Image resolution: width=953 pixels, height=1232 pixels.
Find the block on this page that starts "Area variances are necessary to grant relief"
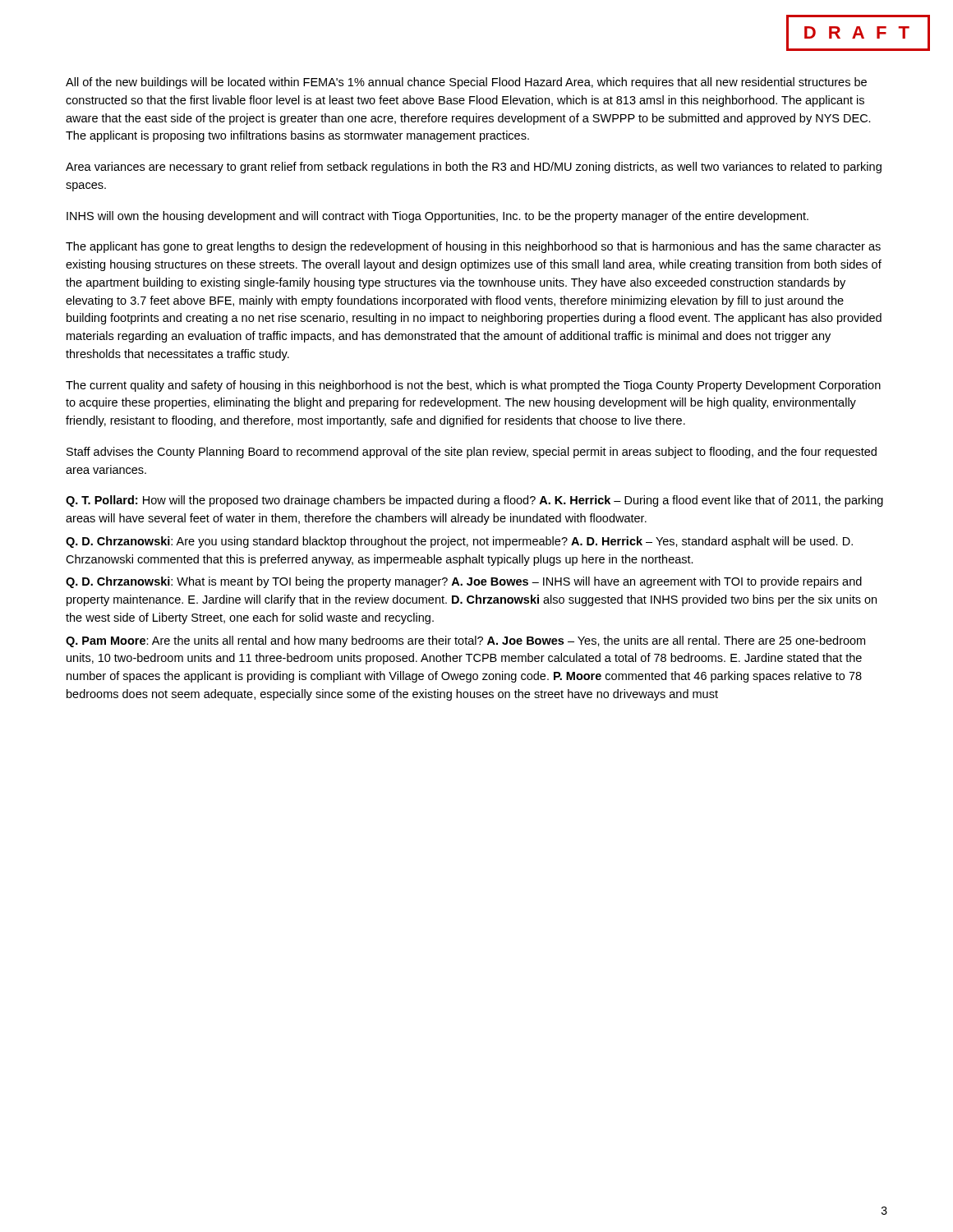[474, 176]
